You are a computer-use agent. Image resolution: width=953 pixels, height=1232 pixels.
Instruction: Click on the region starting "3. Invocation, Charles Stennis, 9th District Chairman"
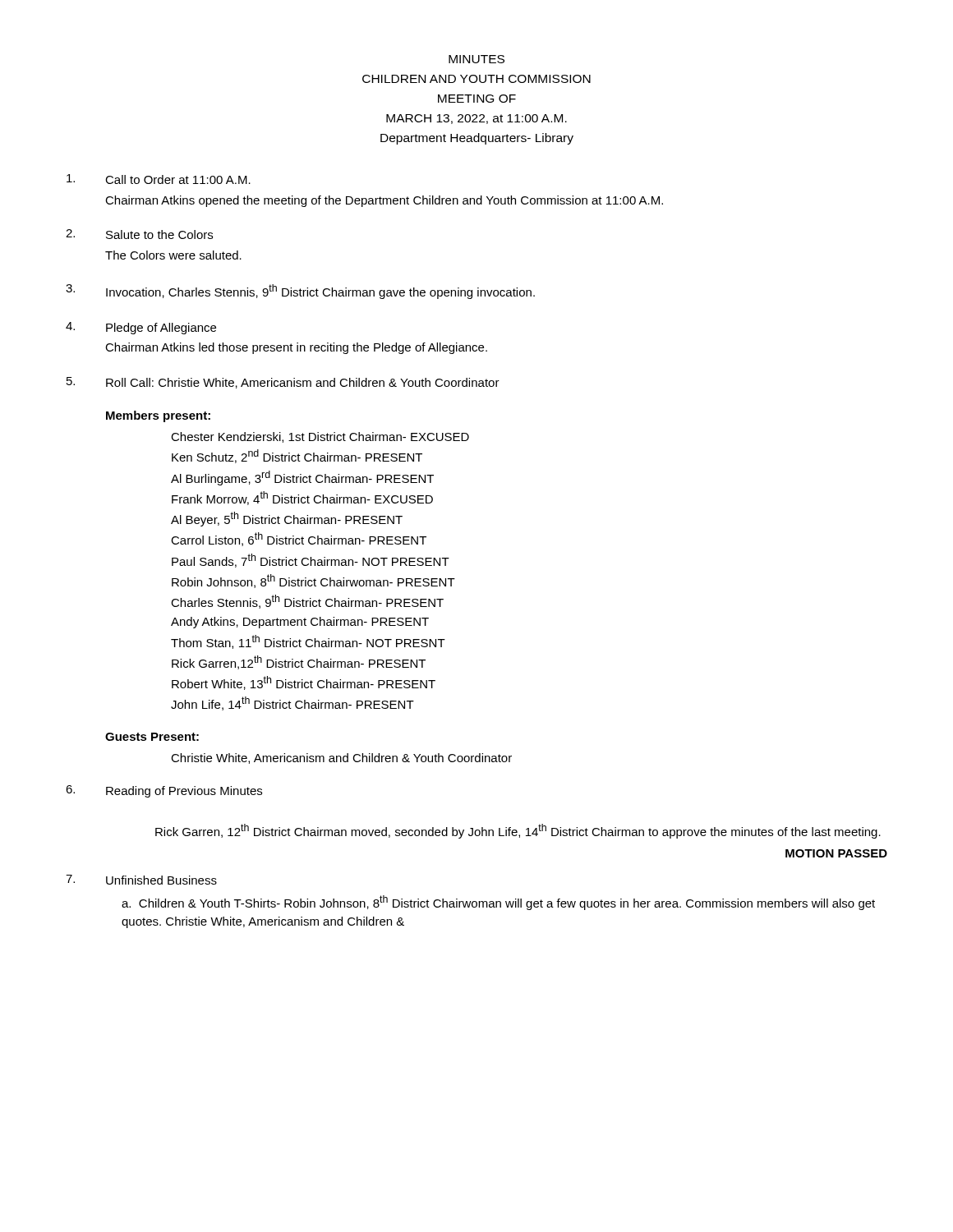476,292
